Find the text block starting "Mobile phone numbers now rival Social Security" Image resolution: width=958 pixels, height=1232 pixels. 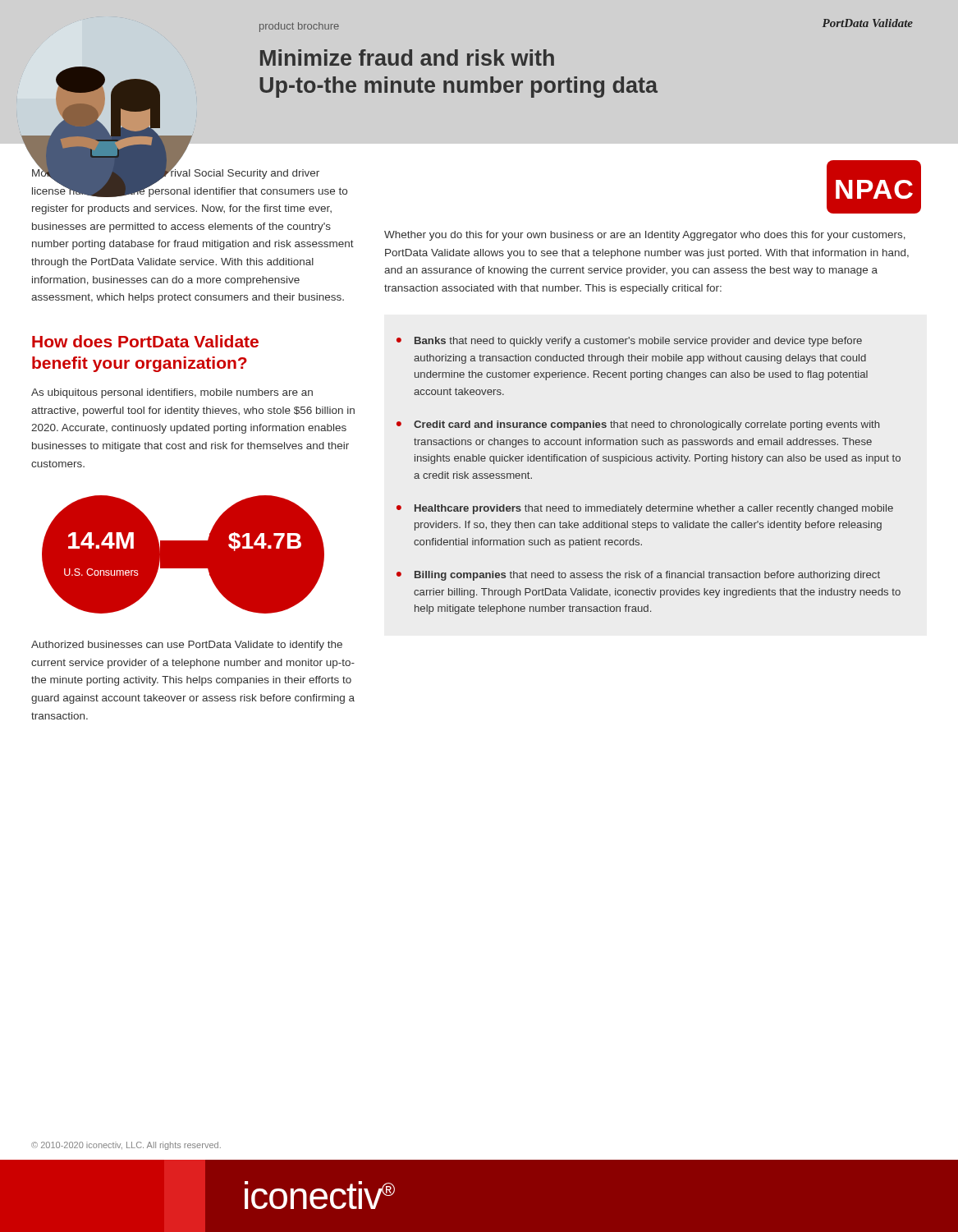pos(192,235)
